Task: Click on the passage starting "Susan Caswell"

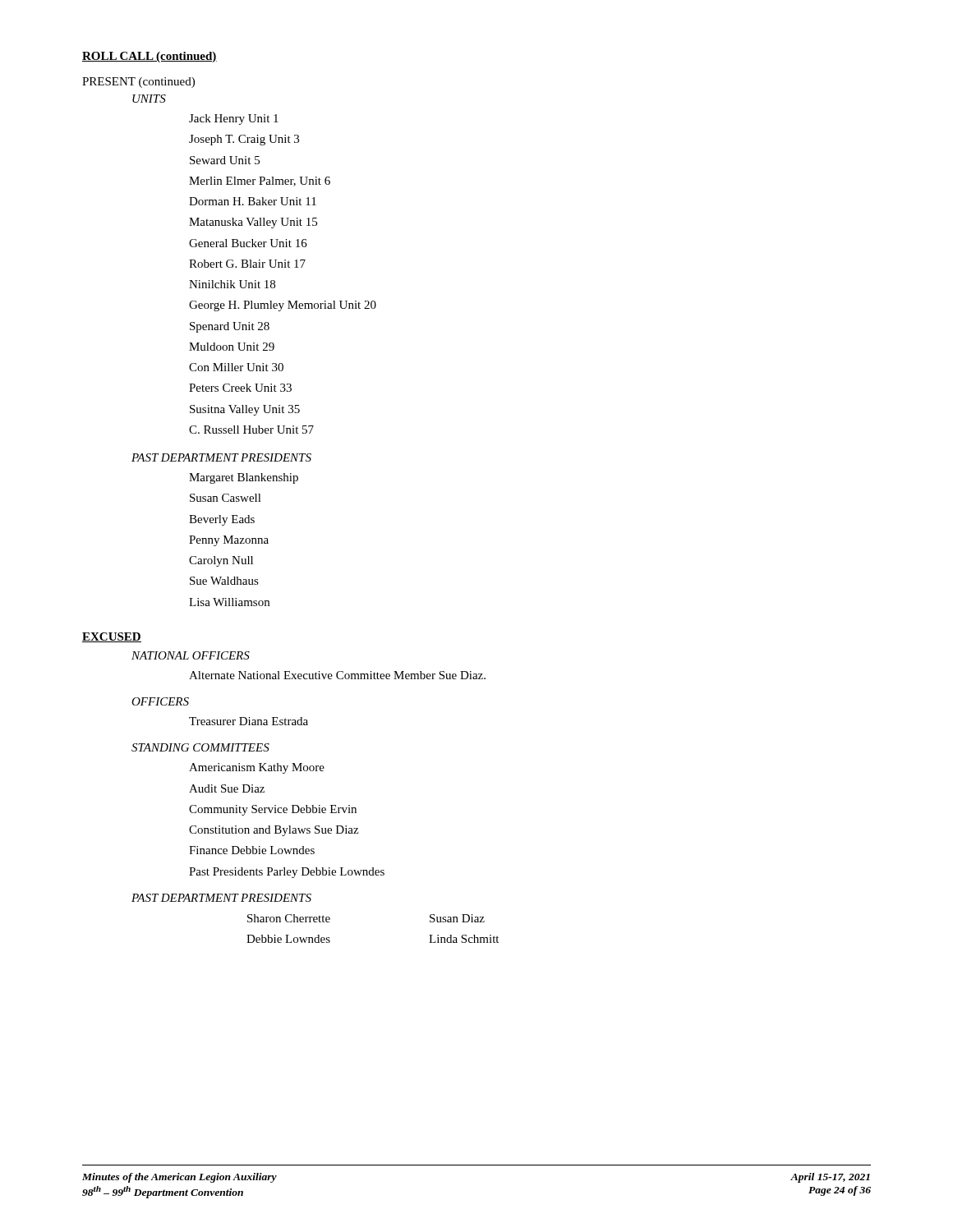Action: click(225, 498)
